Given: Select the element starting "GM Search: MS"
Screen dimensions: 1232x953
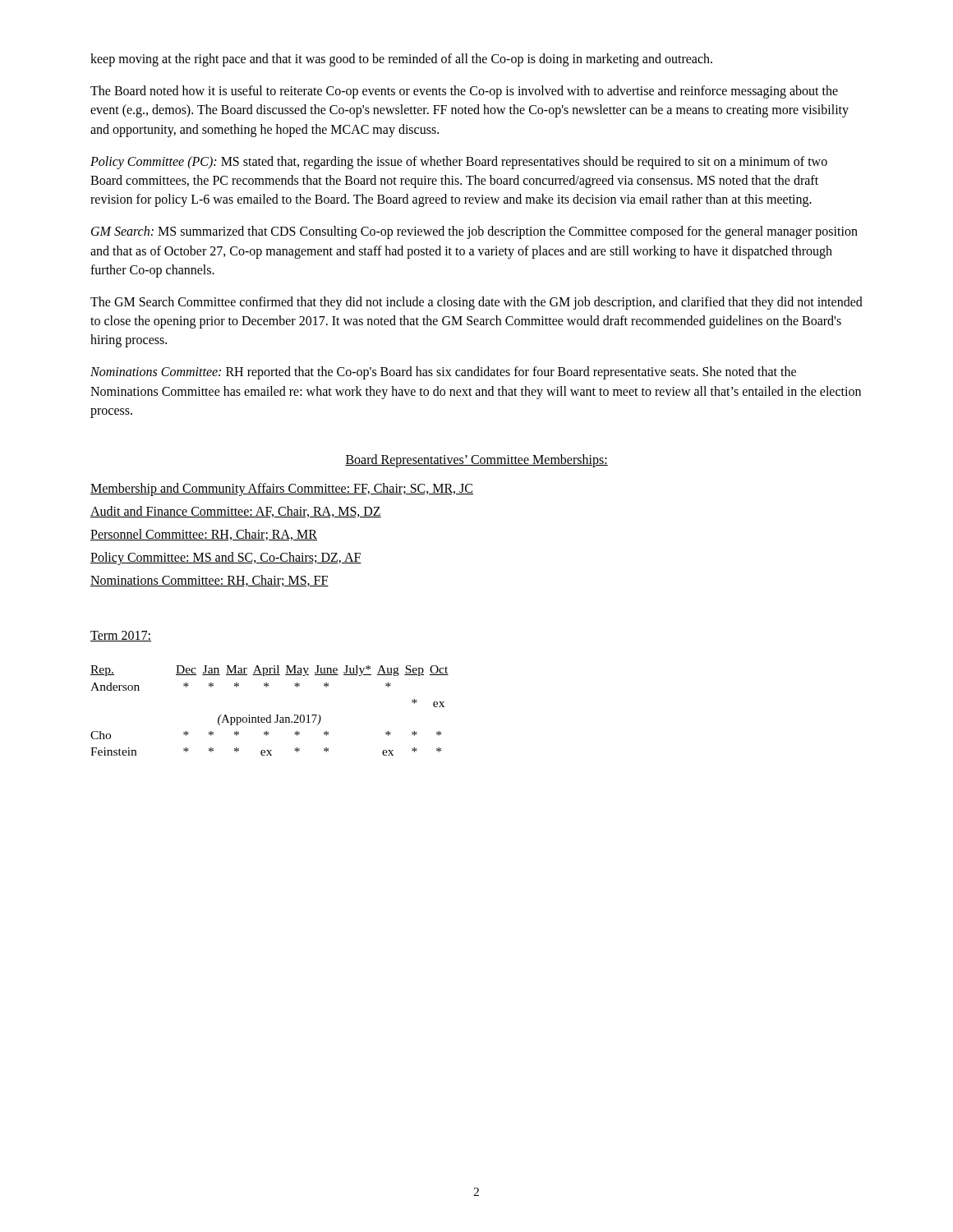Looking at the screenshot, I should click(x=474, y=251).
